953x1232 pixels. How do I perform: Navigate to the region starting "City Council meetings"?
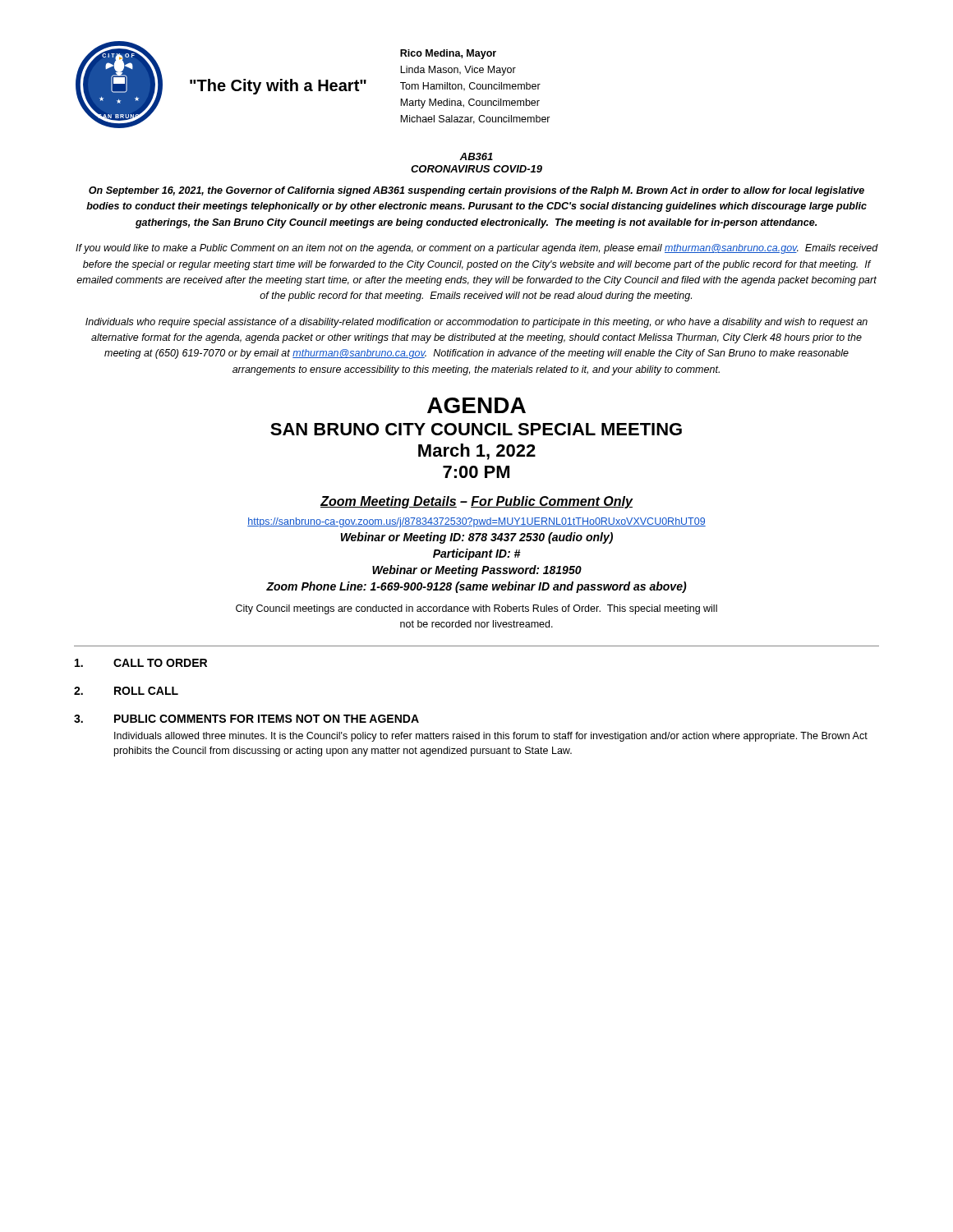(476, 616)
